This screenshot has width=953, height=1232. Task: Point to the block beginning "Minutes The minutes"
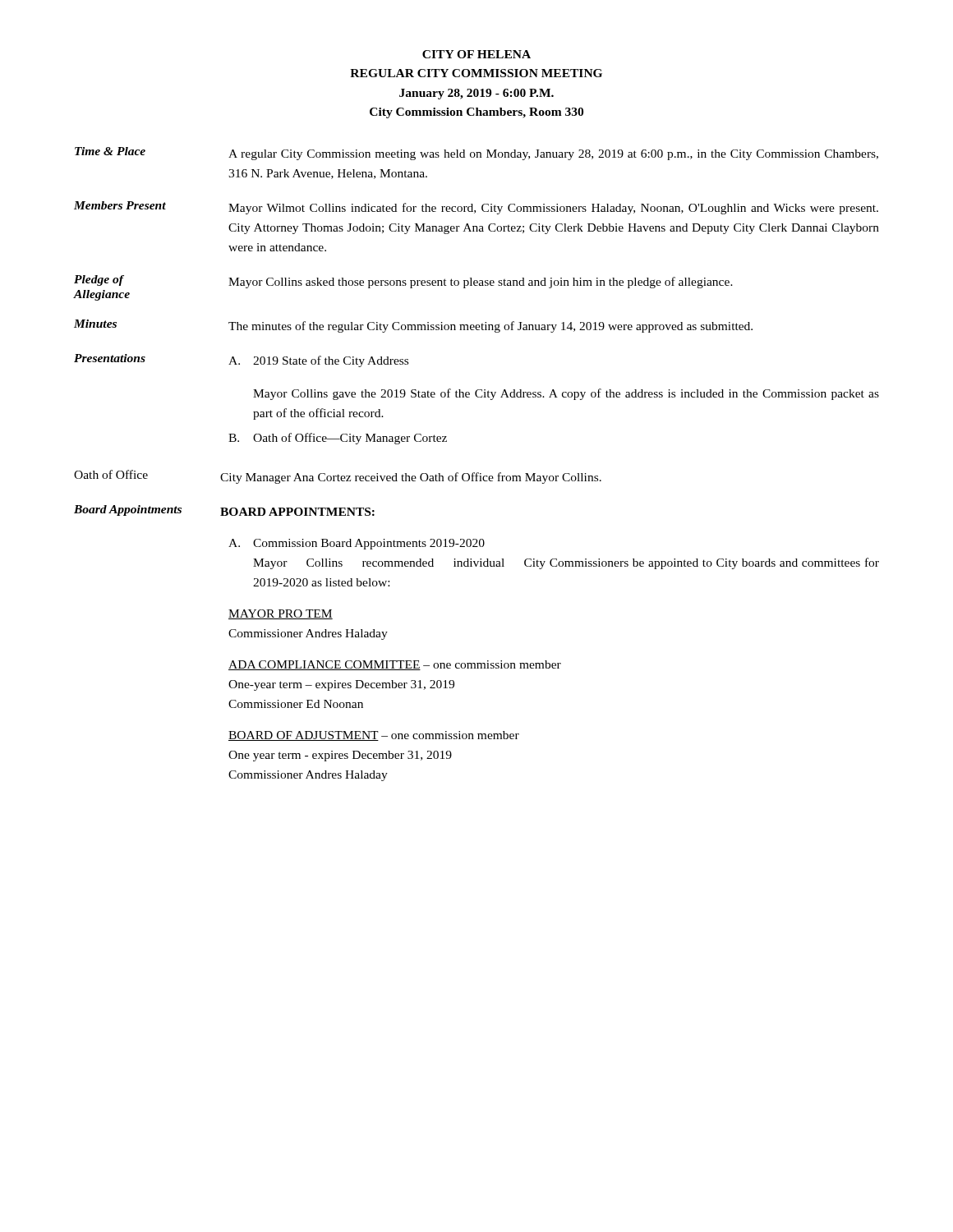point(476,326)
